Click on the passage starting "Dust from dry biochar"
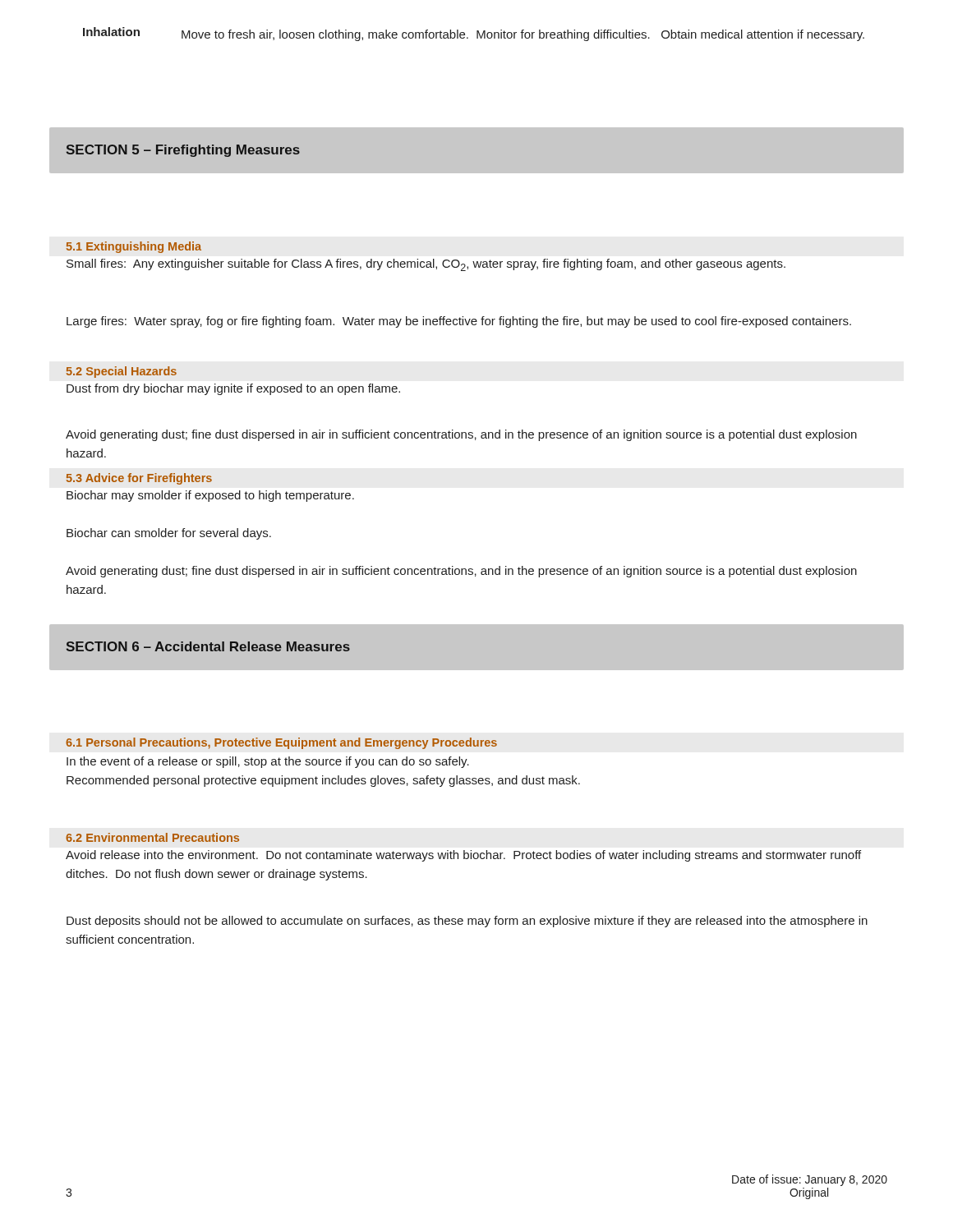 tap(234, 388)
